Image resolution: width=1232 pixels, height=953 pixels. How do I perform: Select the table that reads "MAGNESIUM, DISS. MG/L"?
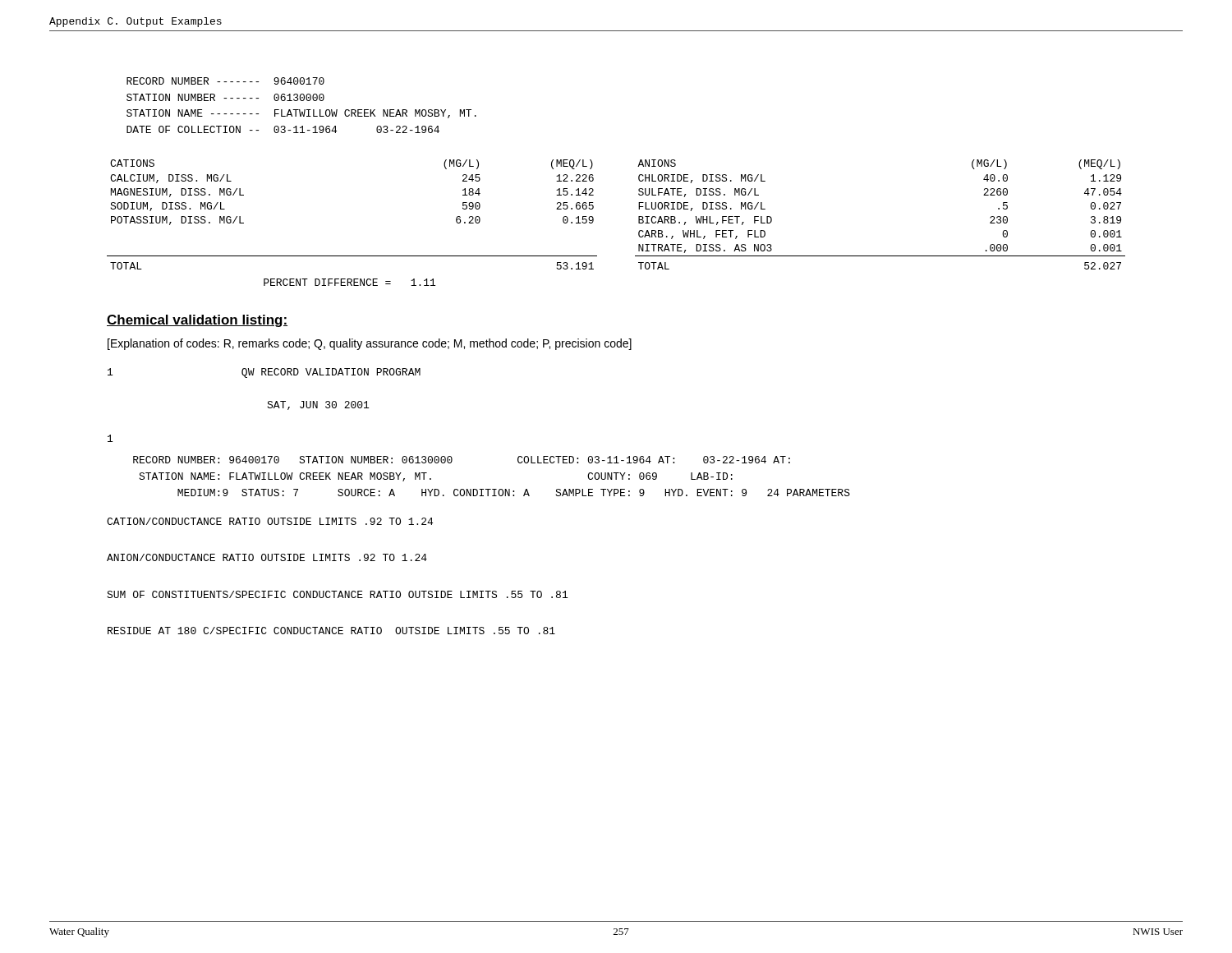(x=616, y=215)
